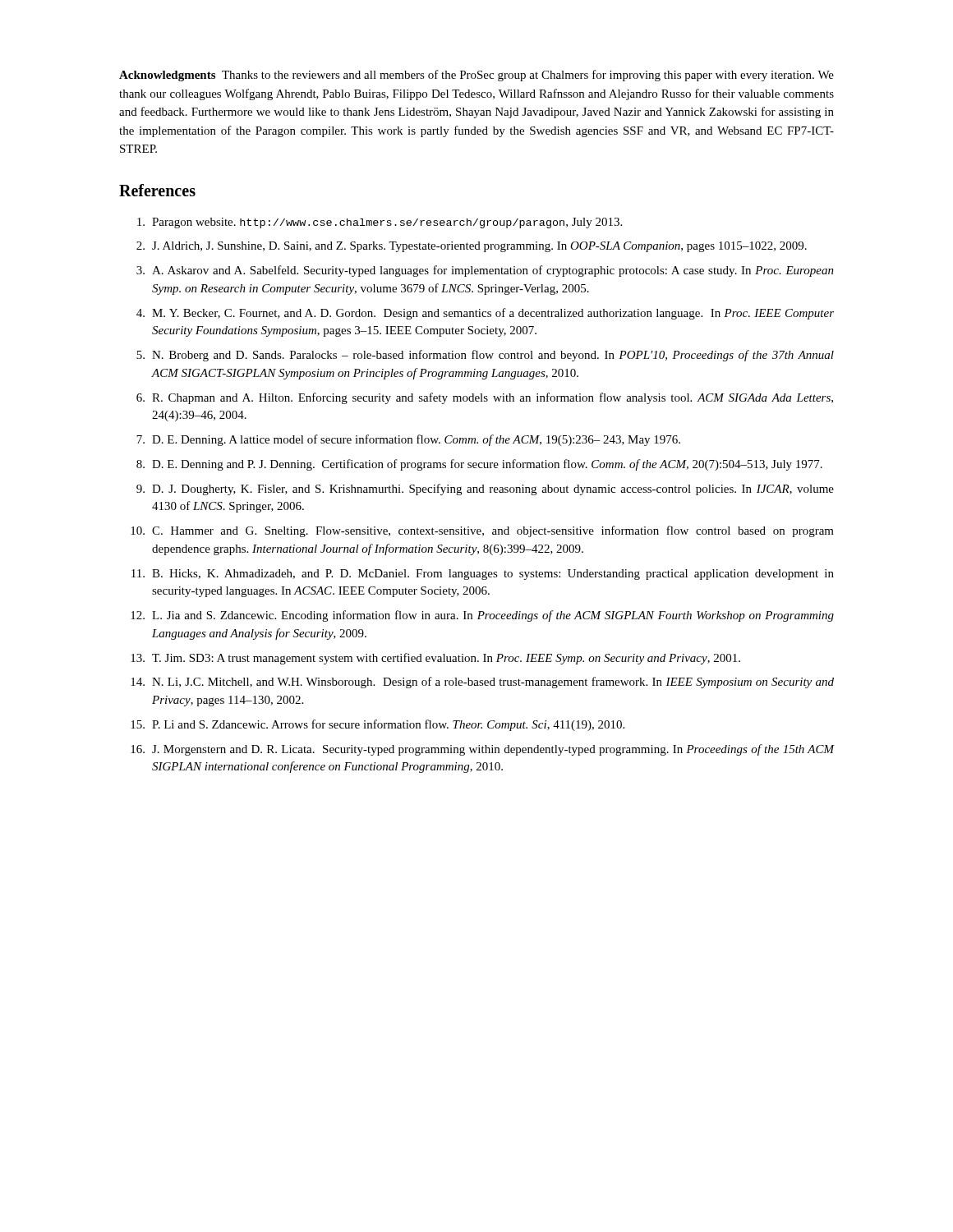Screen dimensions: 1232x953
Task: Select the list item that says "5. N. Broberg and D. Sands. Paralocks"
Action: 476,364
